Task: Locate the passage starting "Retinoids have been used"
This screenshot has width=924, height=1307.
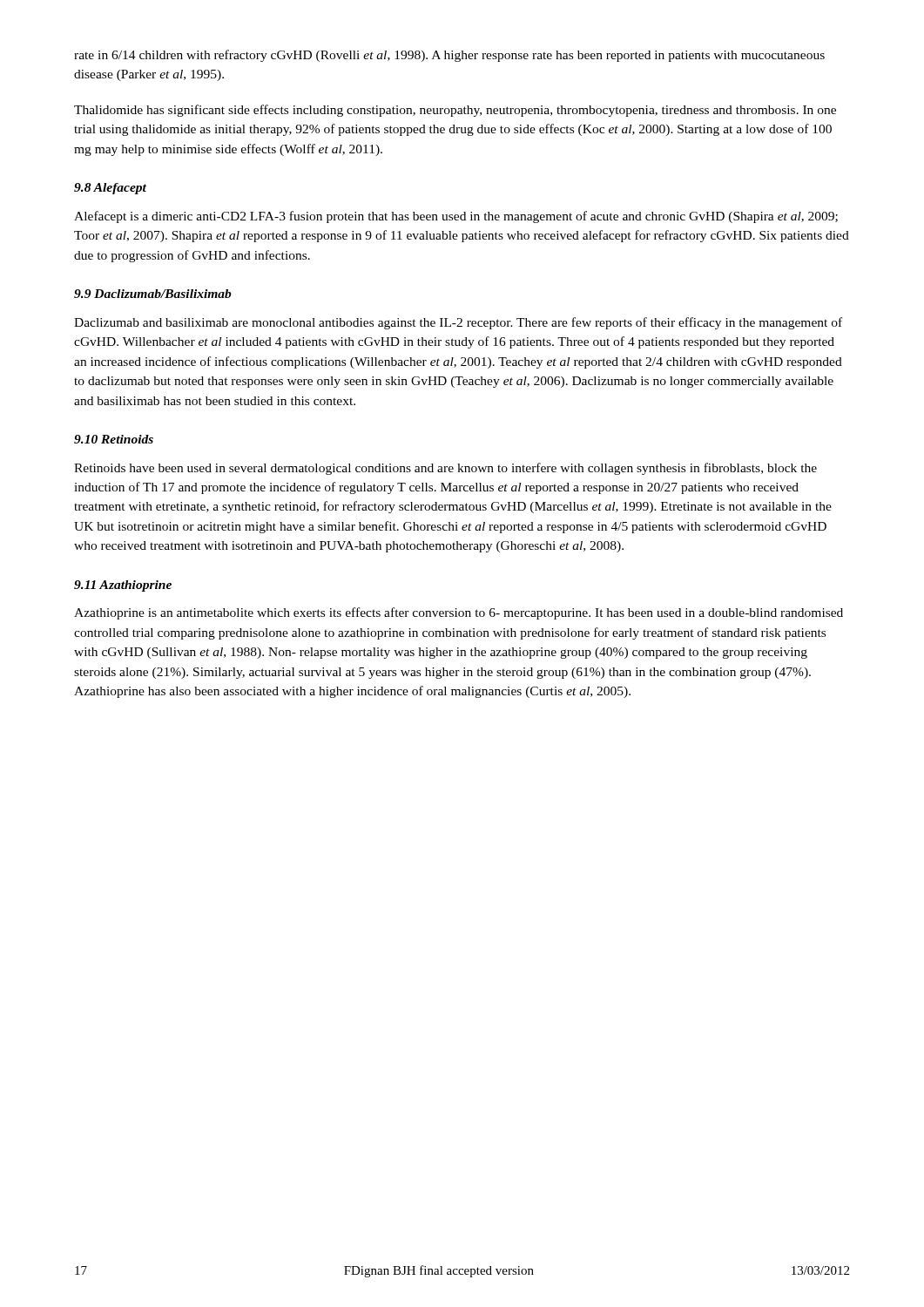Action: pyautogui.click(x=453, y=506)
